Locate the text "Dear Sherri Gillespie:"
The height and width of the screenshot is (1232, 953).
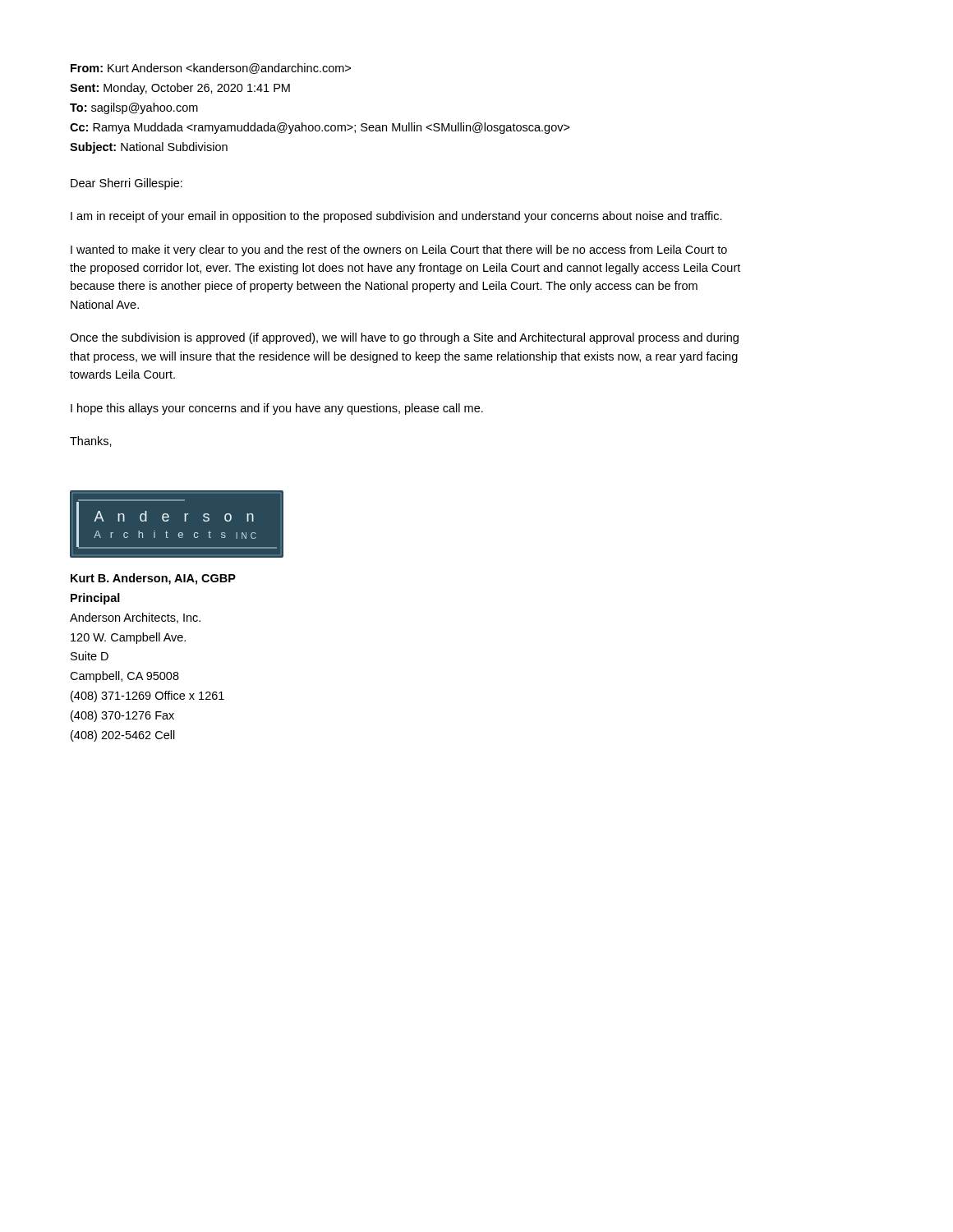tap(126, 183)
